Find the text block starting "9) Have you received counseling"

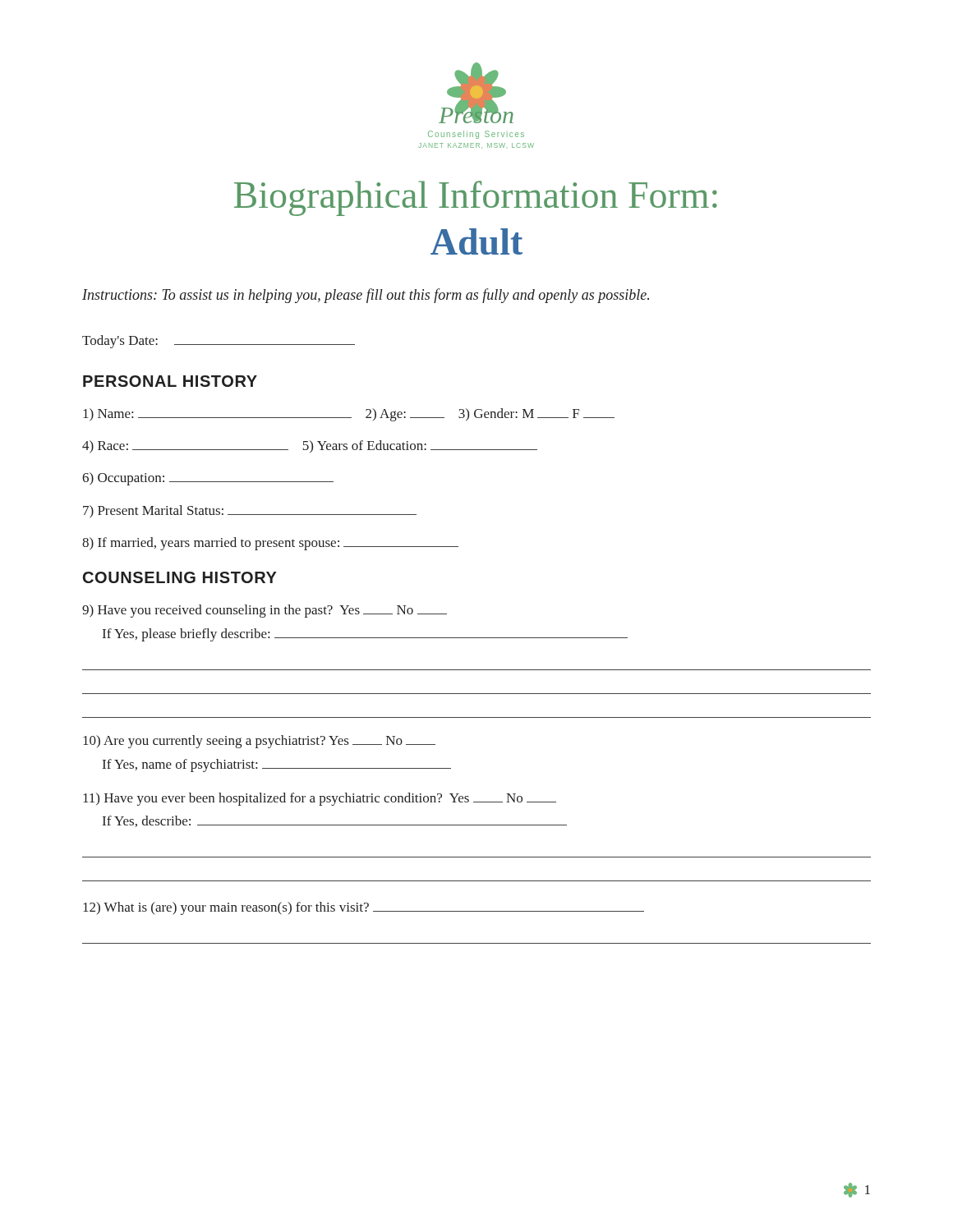[x=476, y=658]
